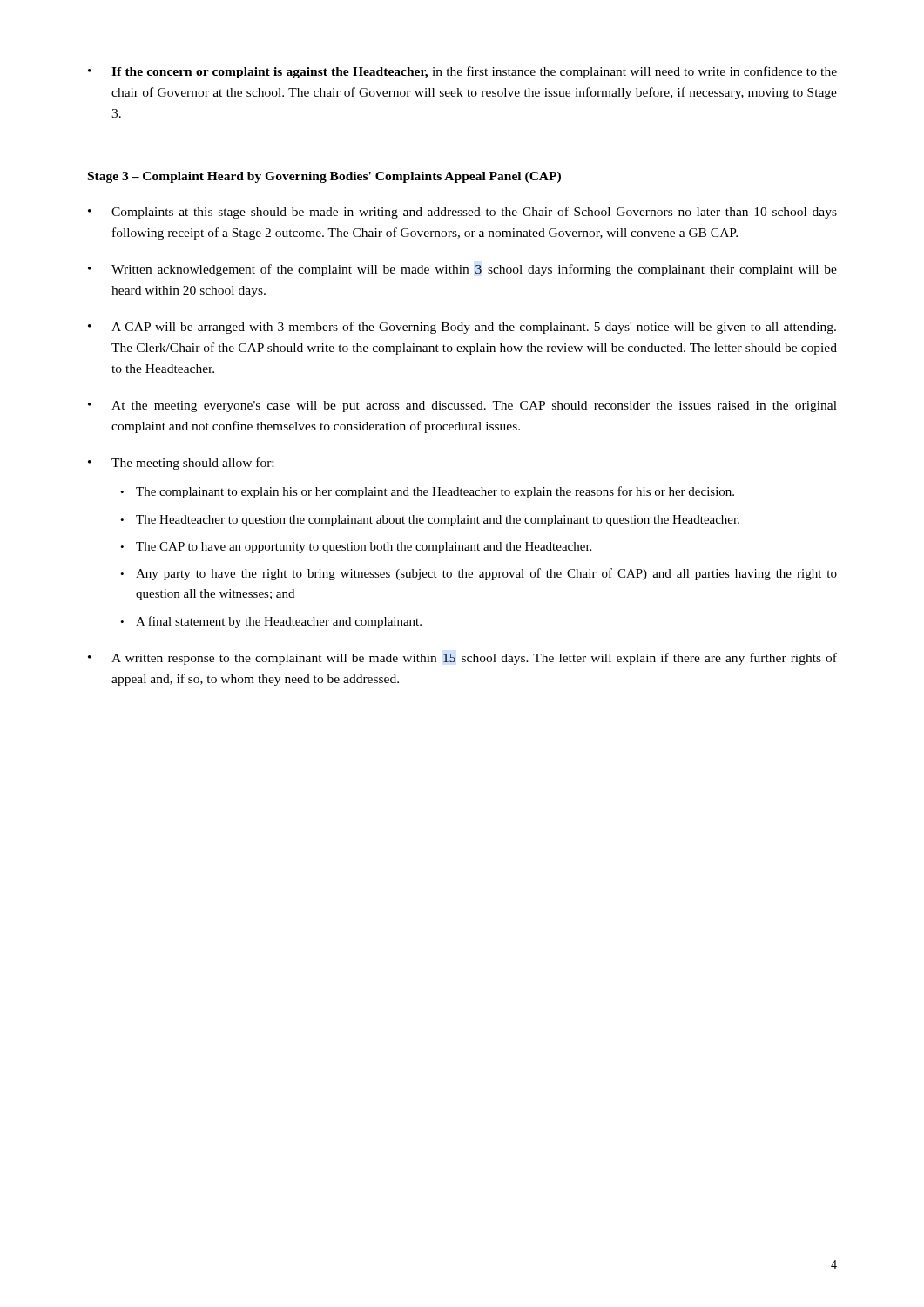Click the passage that begins "• At the meeting everyone's case will be"
The width and height of the screenshot is (924, 1307).
point(462,416)
